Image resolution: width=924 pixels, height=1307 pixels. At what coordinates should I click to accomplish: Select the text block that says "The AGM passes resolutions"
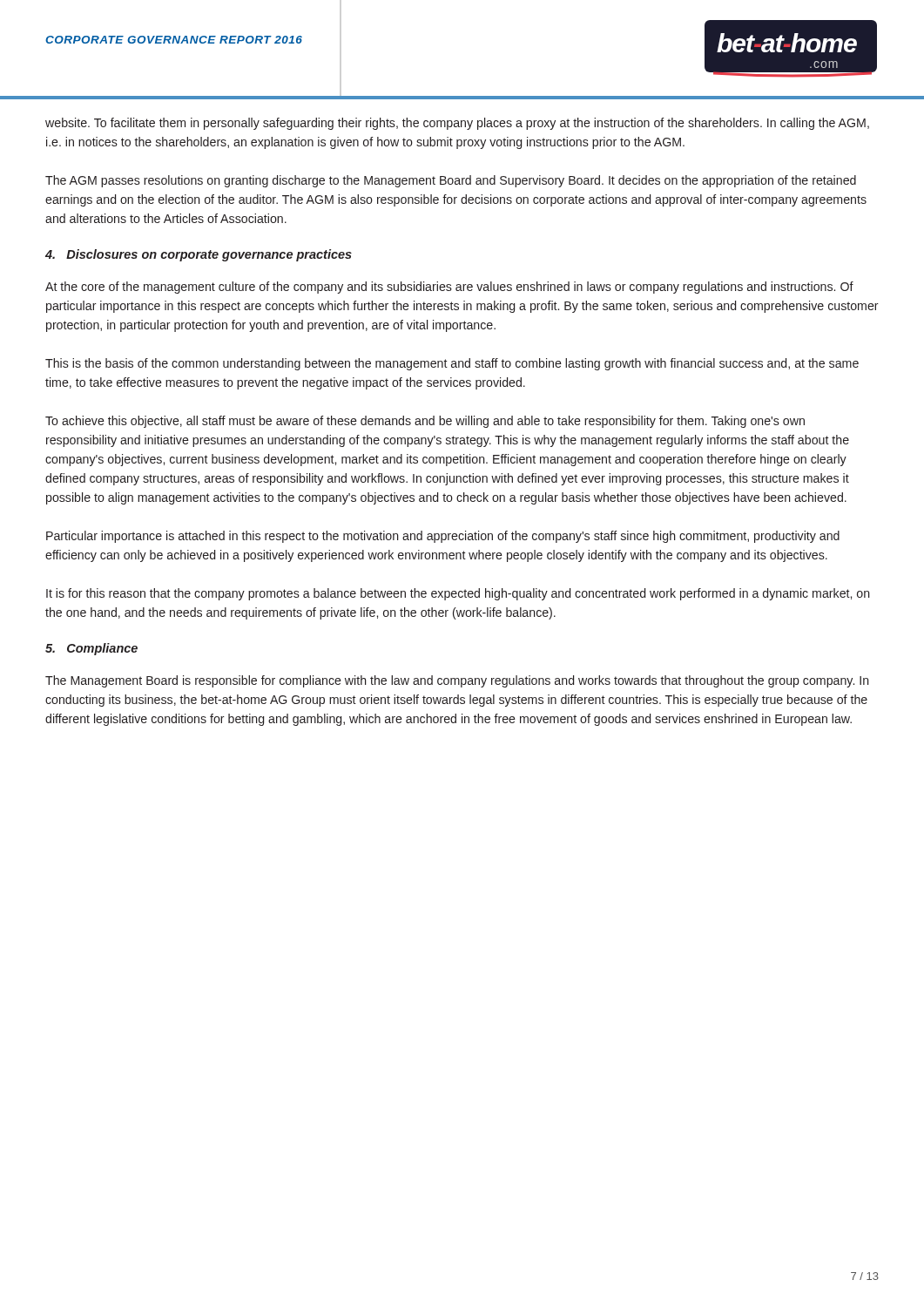pyautogui.click(x=456, y=200)
